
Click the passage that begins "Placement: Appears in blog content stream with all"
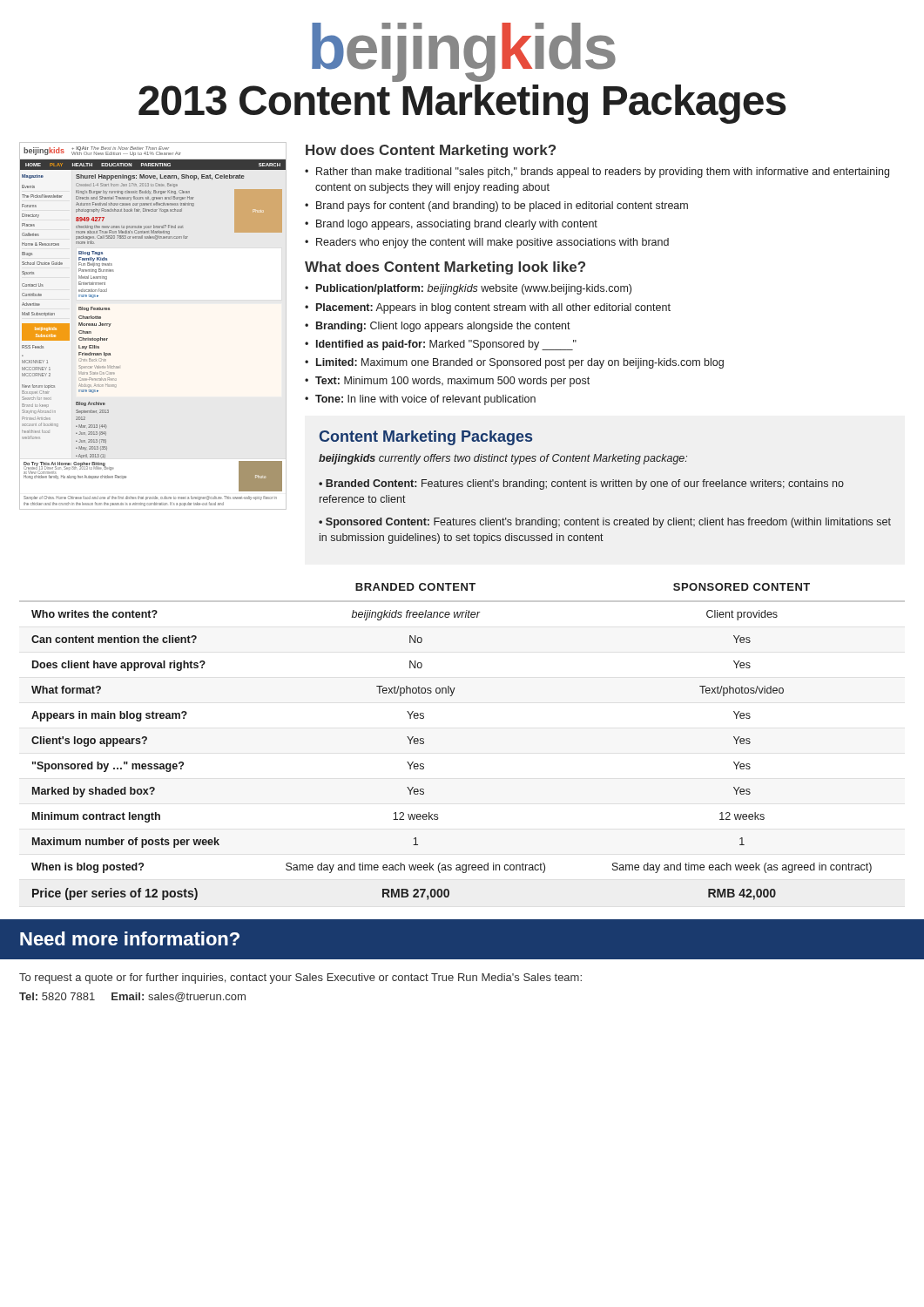pos(493,307)
